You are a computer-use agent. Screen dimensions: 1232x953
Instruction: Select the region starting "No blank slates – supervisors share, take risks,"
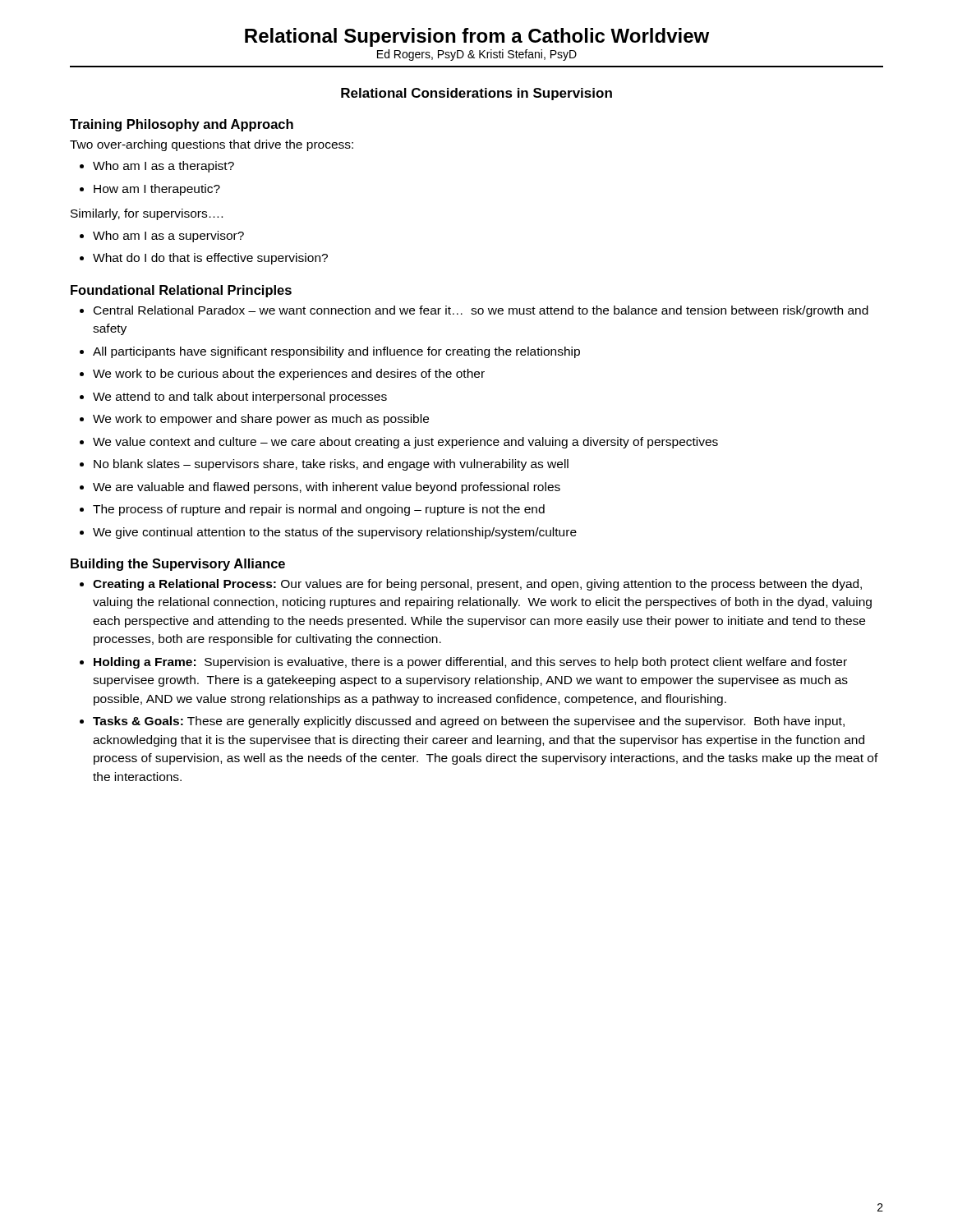tap(331, 464)
